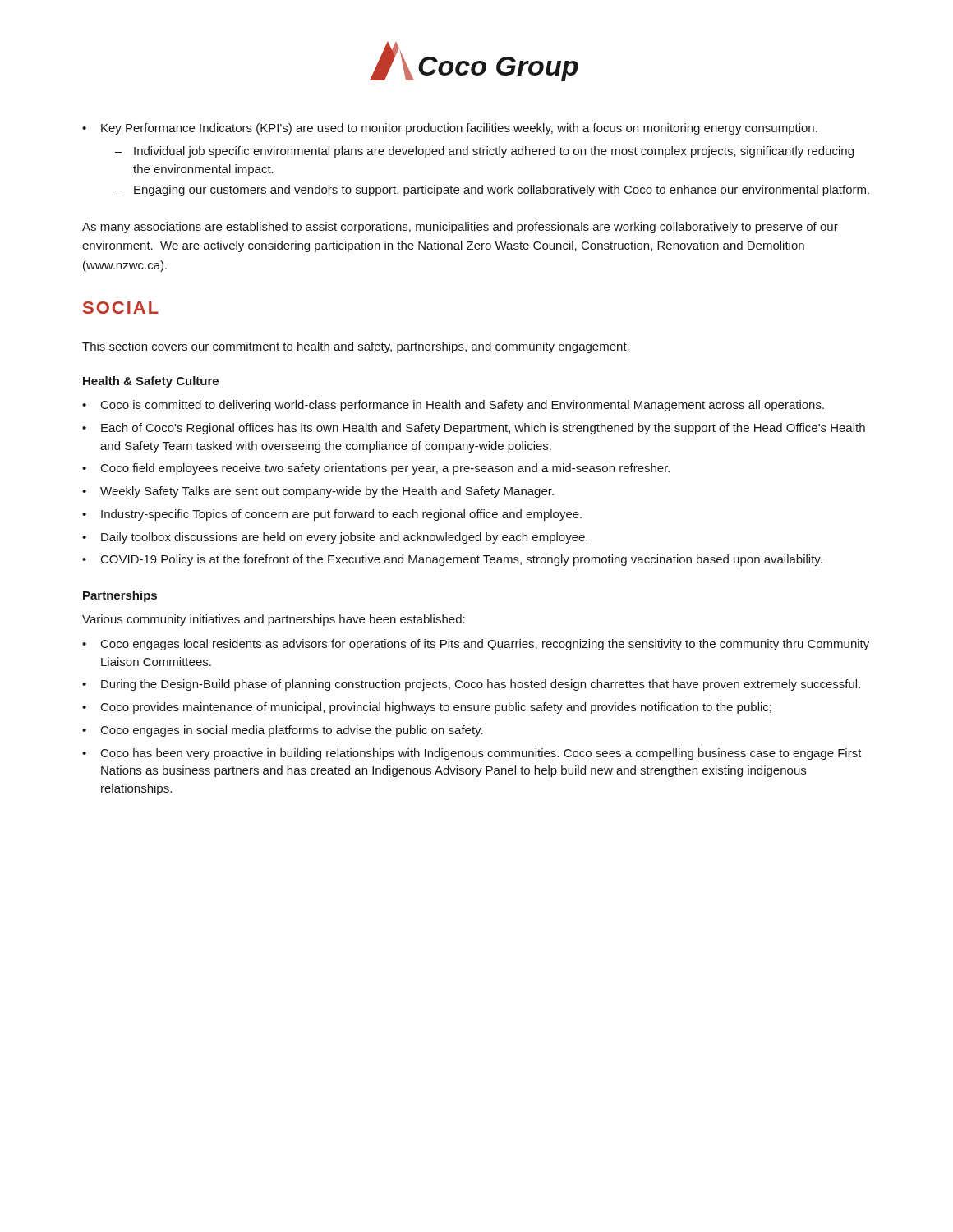Find the list item containing "– Engaging our customers and vendors to"

coord(493,190)
